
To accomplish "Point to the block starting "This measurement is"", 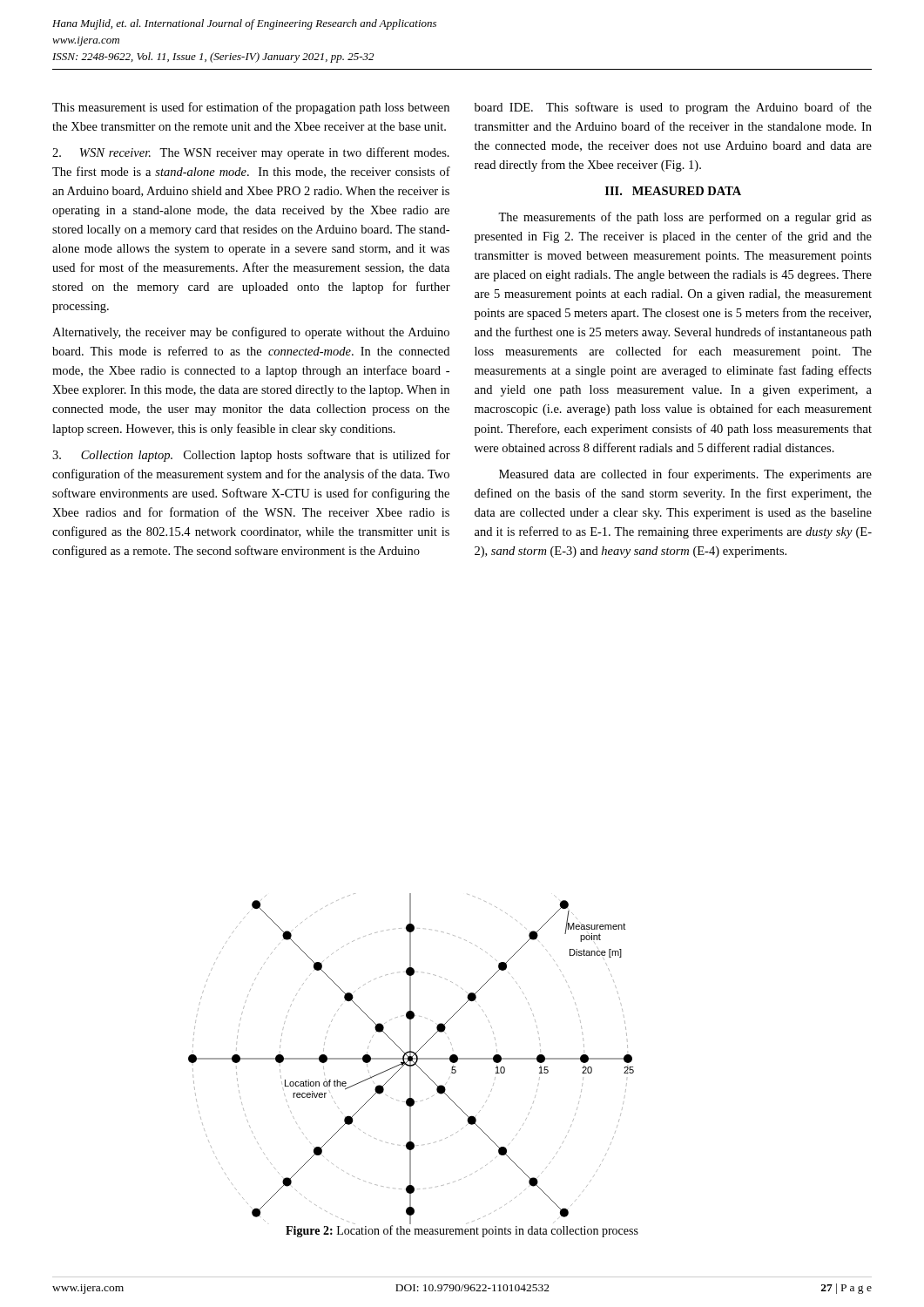I will 251,117.
